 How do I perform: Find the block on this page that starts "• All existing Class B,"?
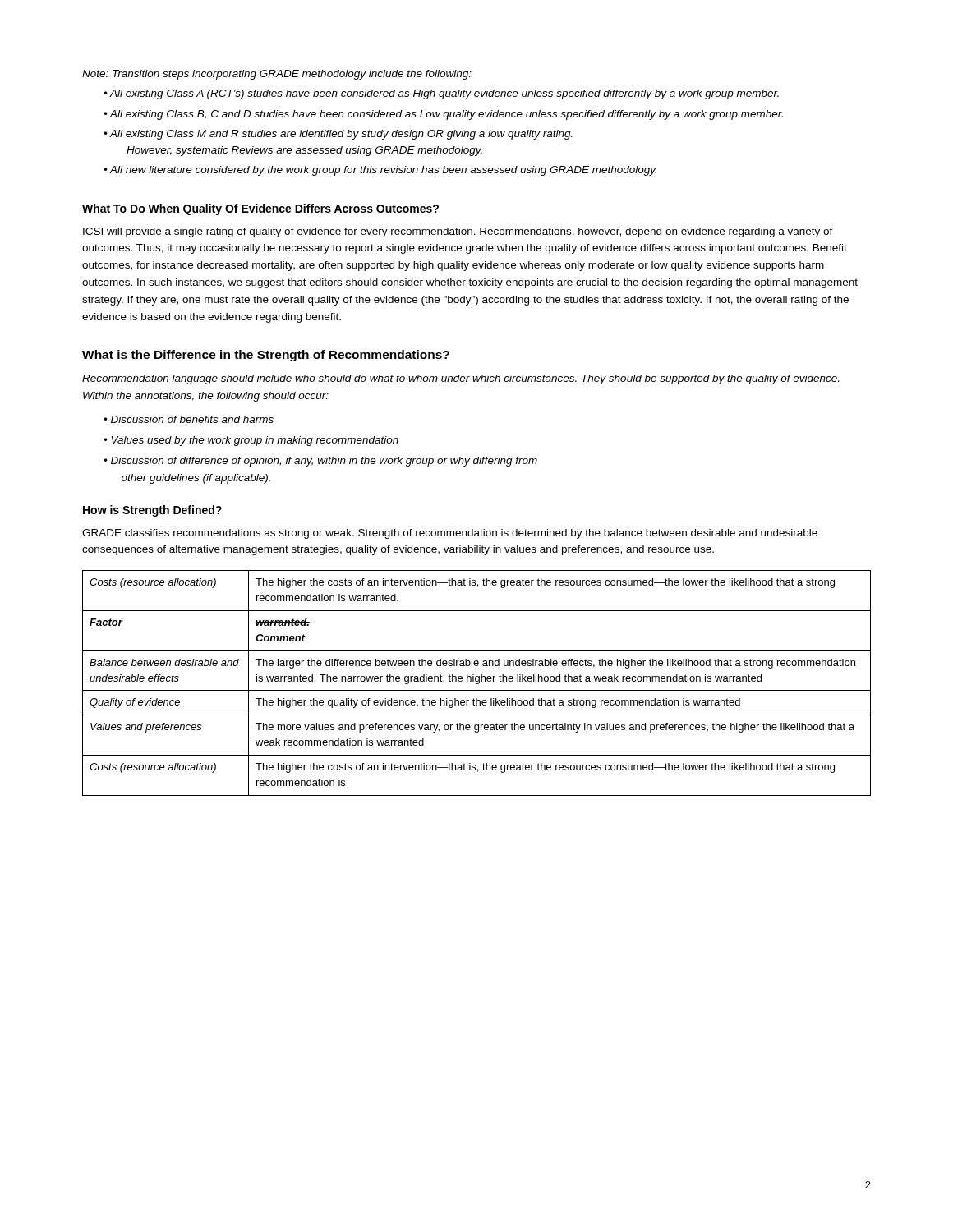tap(444, 113)
